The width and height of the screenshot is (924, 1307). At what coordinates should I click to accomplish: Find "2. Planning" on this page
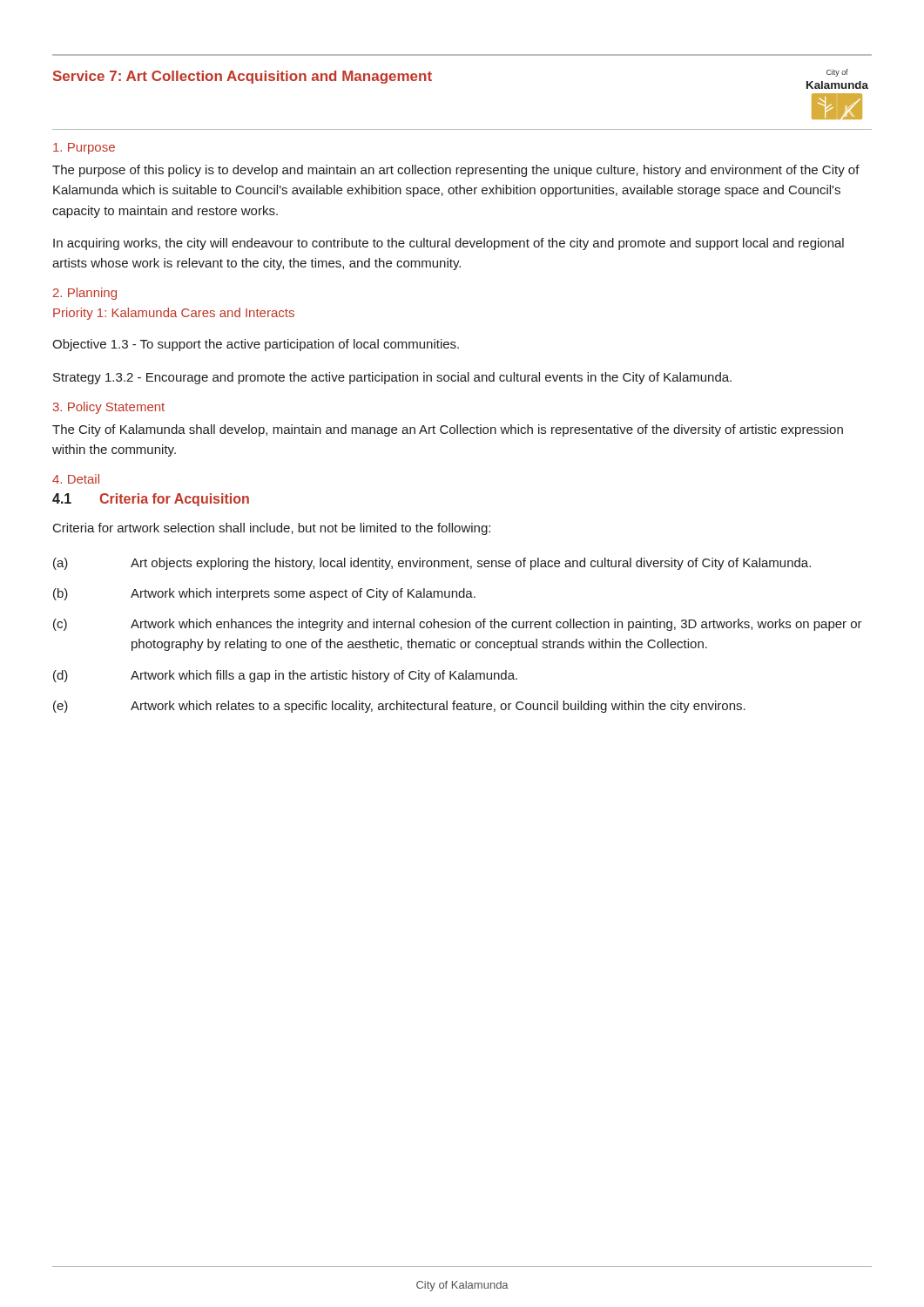pos(85,293)
